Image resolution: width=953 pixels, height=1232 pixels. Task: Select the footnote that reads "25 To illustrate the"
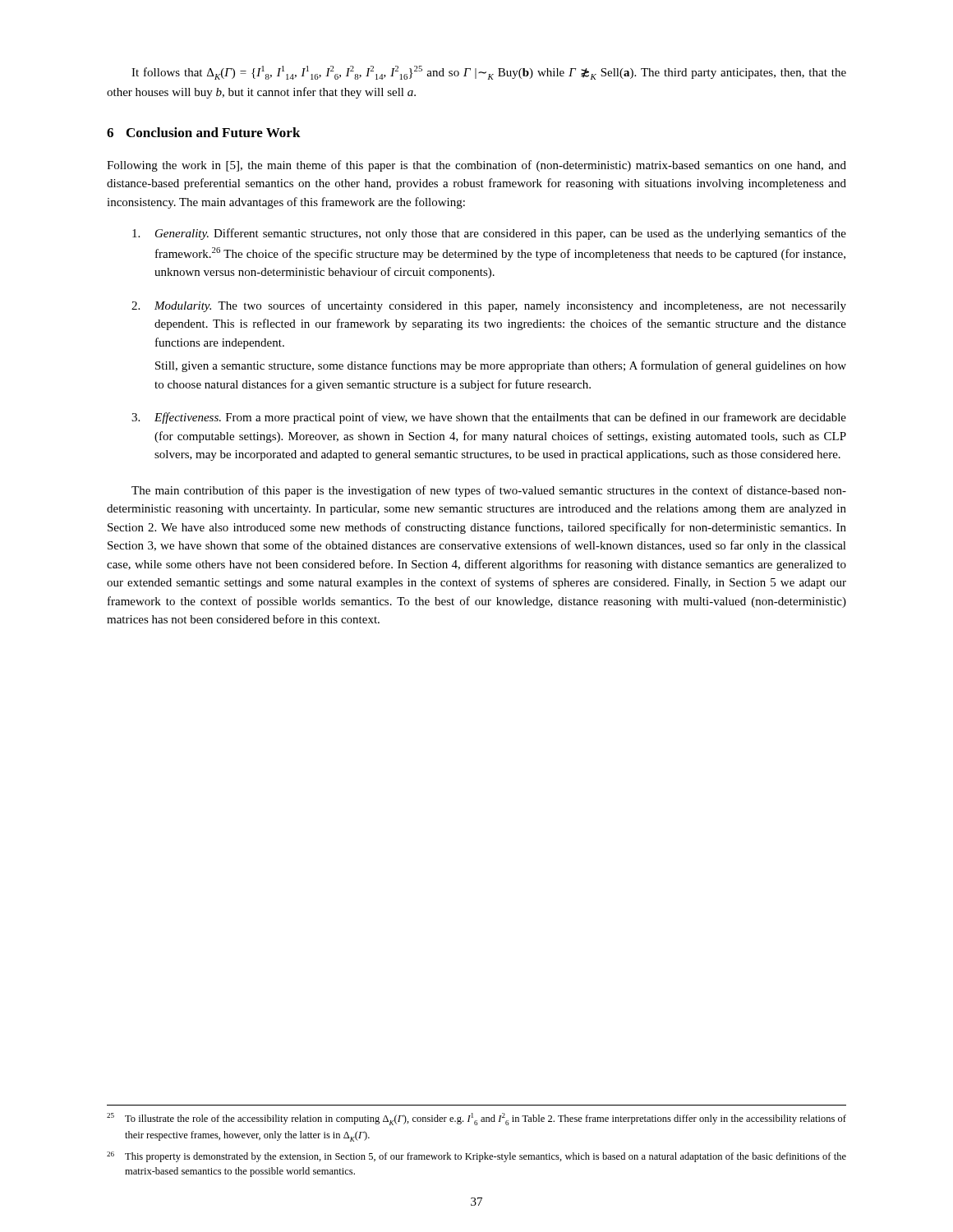[476, 1127]
